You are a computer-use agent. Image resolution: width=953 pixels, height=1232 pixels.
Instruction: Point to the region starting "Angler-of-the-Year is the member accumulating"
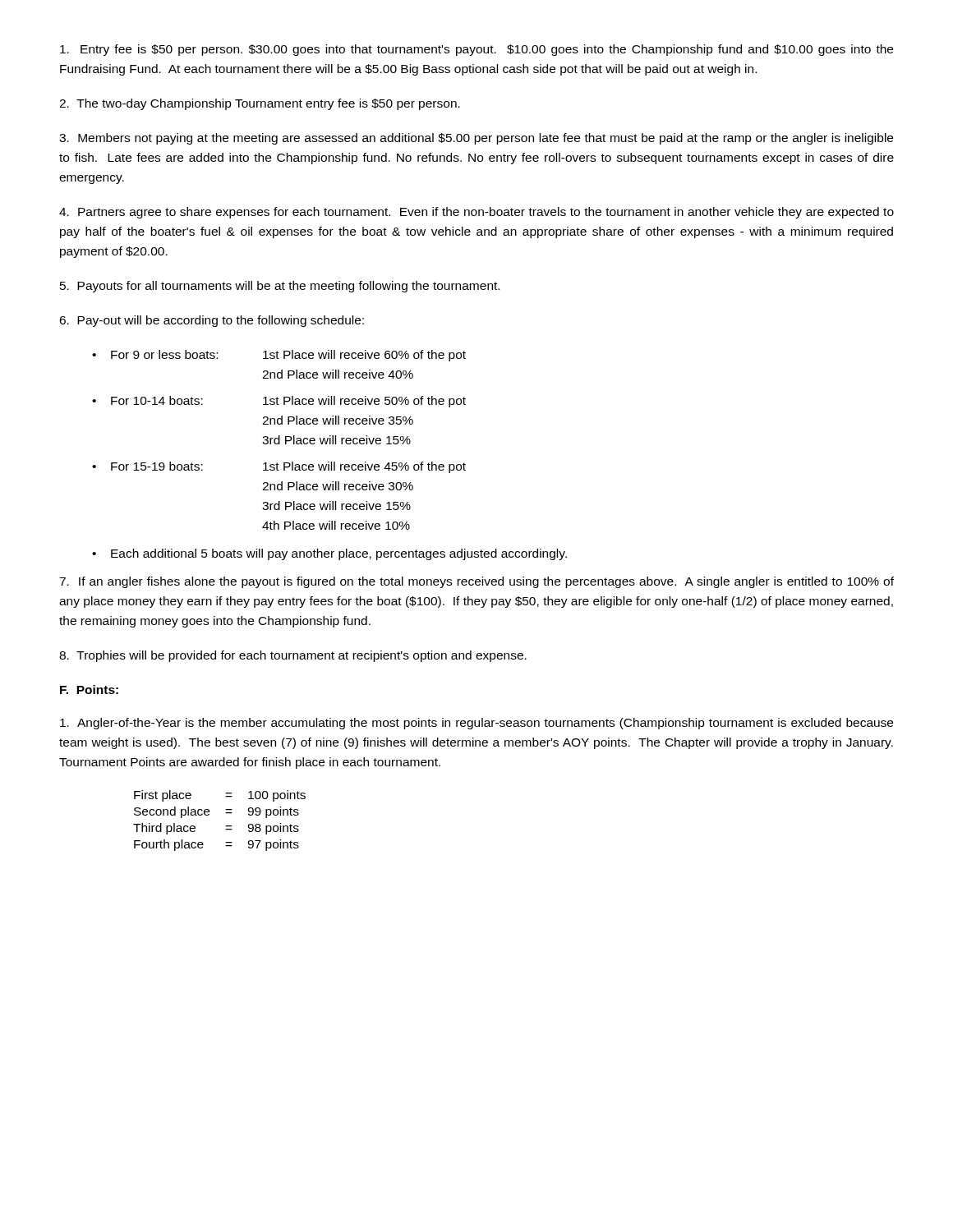pos(476,742)
